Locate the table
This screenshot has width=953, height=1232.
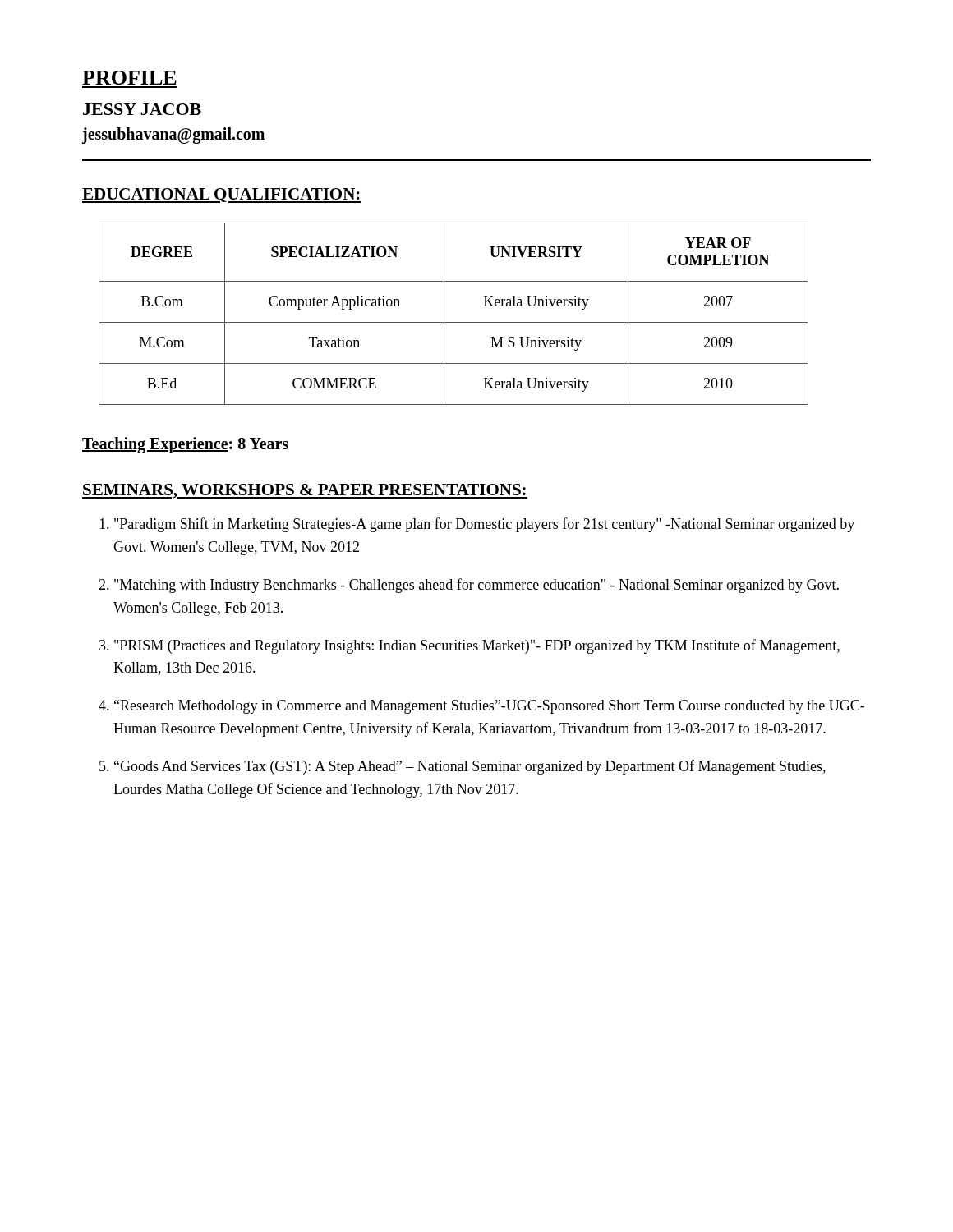click(x=476, y=314)
